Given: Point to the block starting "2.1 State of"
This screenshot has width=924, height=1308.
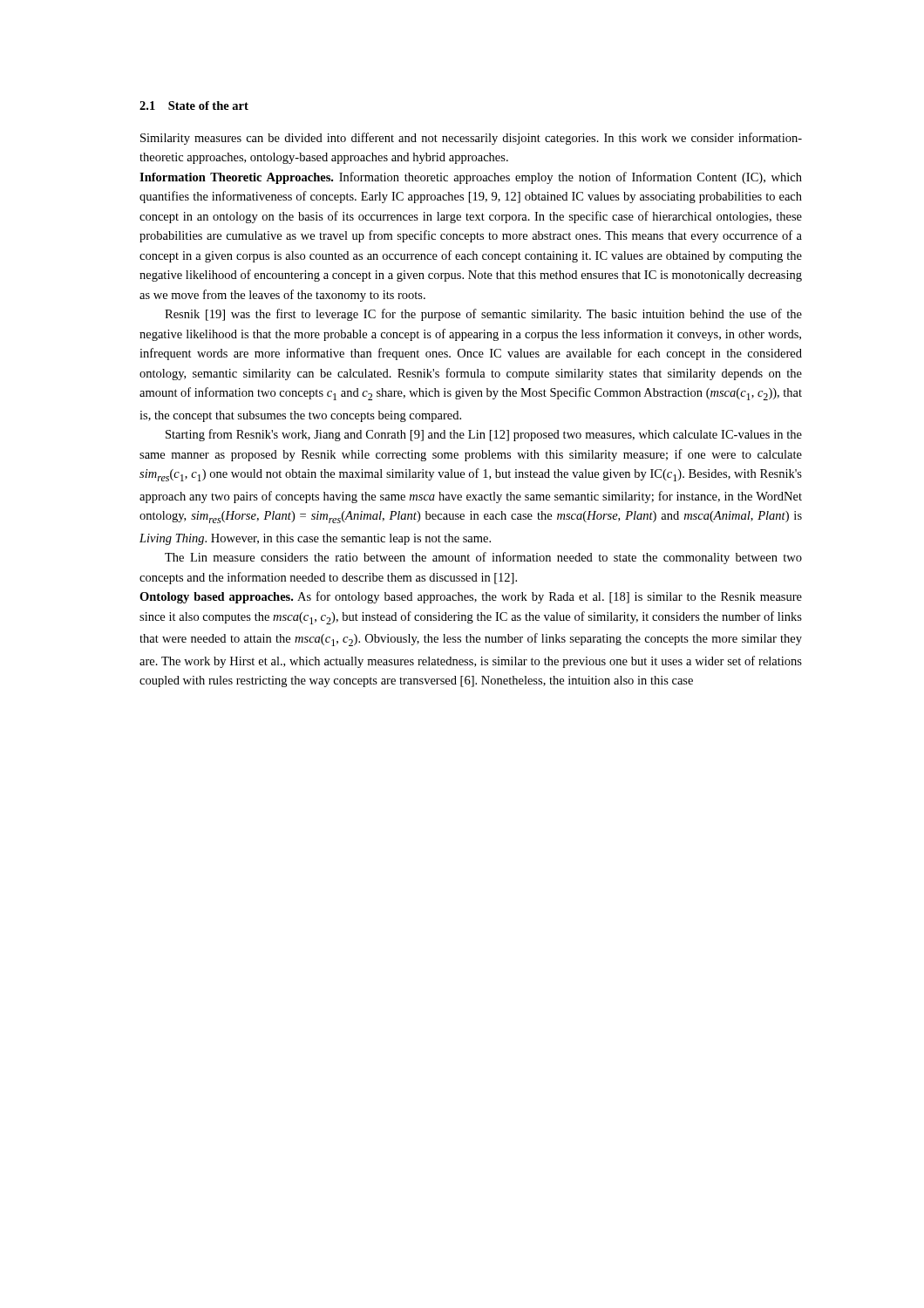Looking at the screenshot, I should 194,105.
